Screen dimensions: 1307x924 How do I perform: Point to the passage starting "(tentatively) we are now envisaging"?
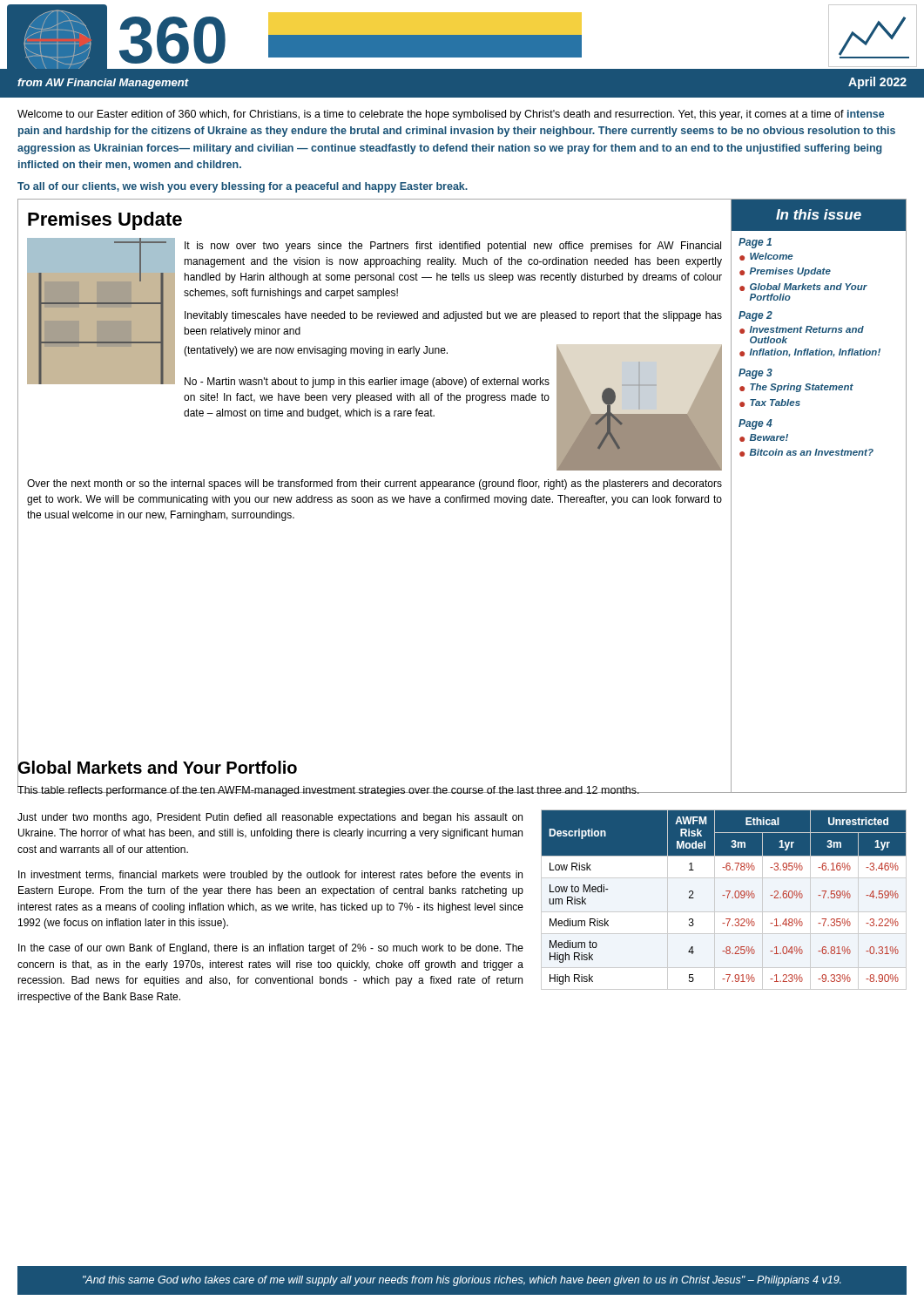(367, 382)
